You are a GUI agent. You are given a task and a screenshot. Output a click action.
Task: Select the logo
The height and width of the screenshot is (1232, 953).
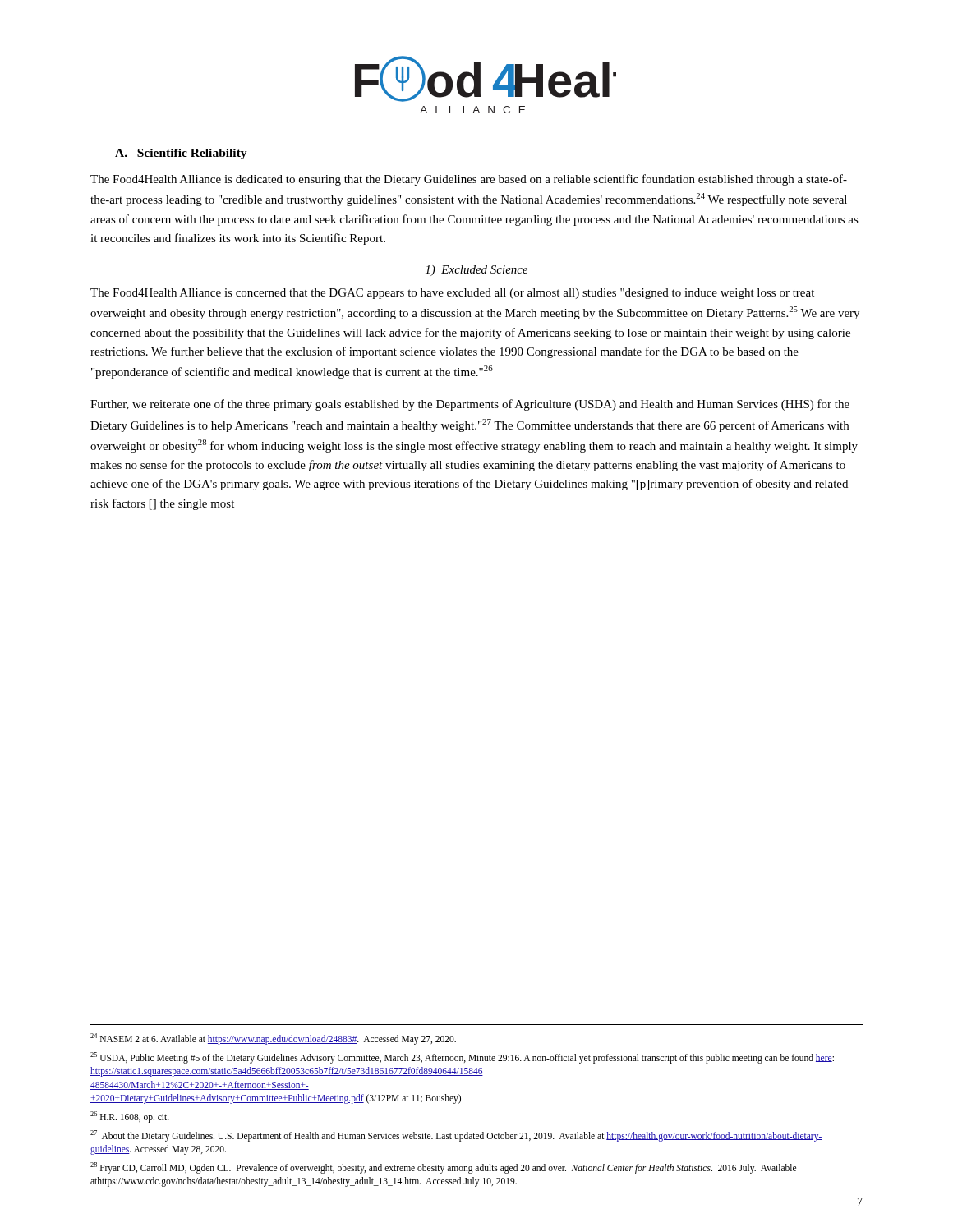click(x=476, y=86)
